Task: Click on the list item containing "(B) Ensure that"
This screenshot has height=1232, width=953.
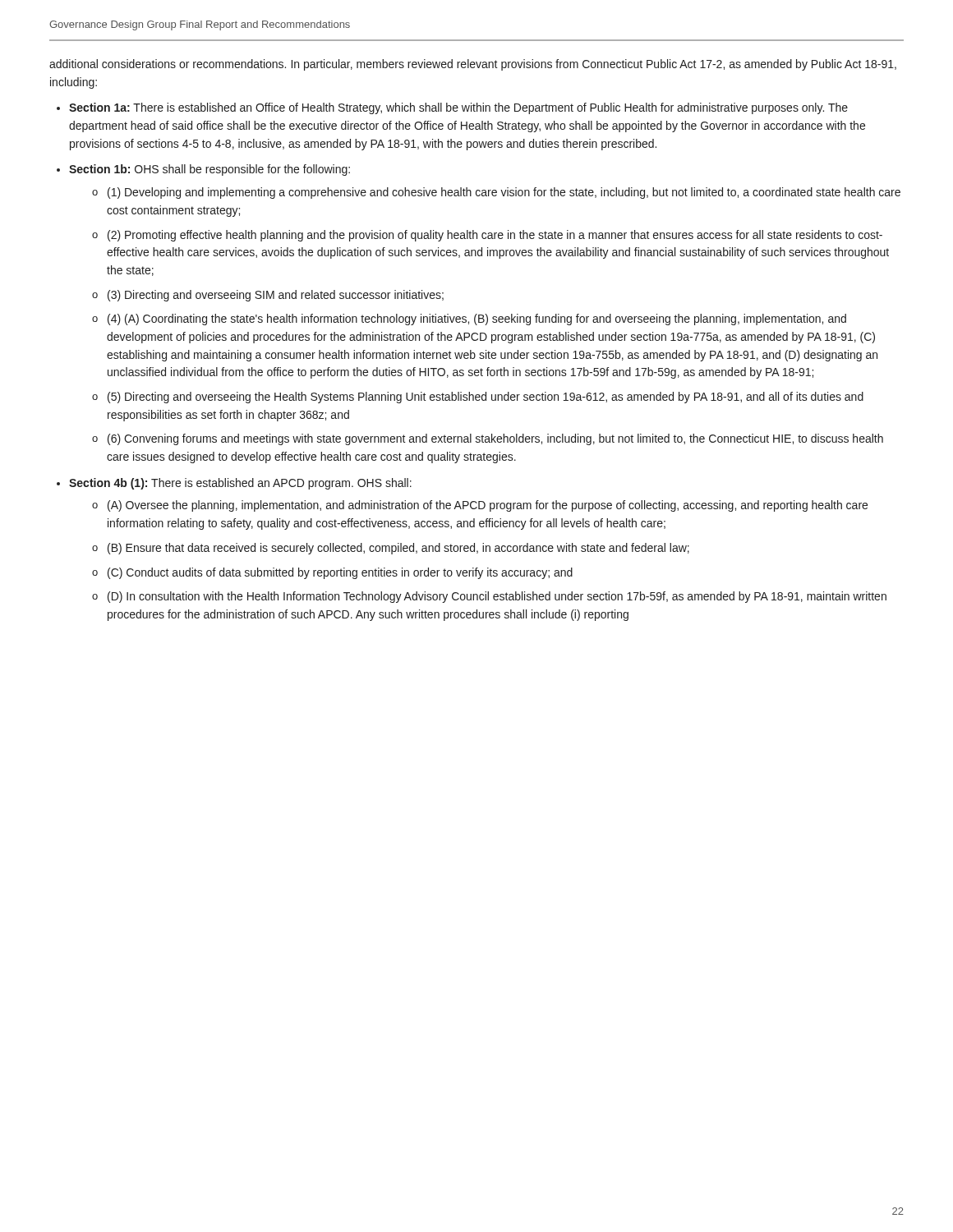Action: [x=398, y=548]
